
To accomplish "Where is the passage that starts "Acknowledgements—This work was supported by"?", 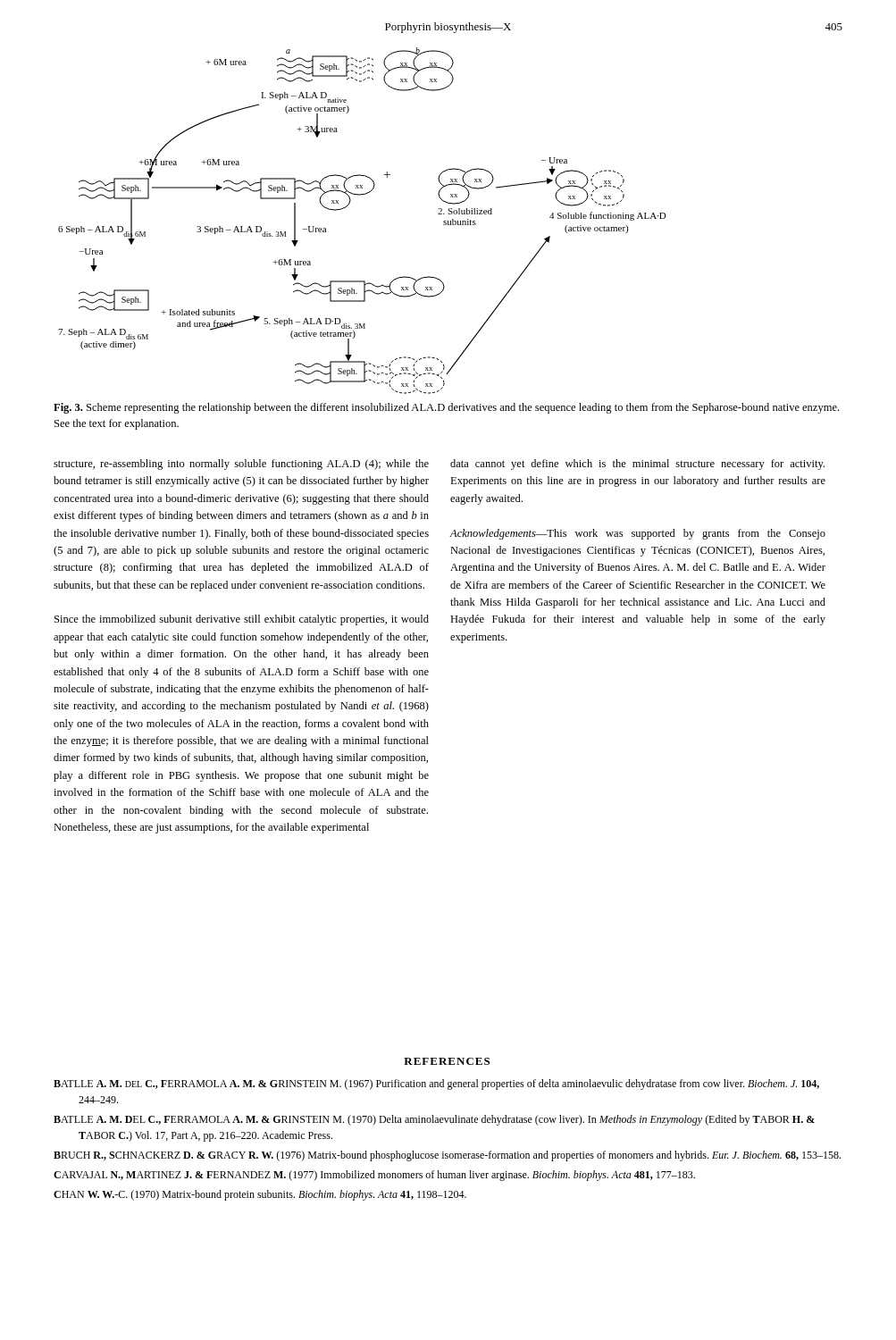I will coord(638,585).
